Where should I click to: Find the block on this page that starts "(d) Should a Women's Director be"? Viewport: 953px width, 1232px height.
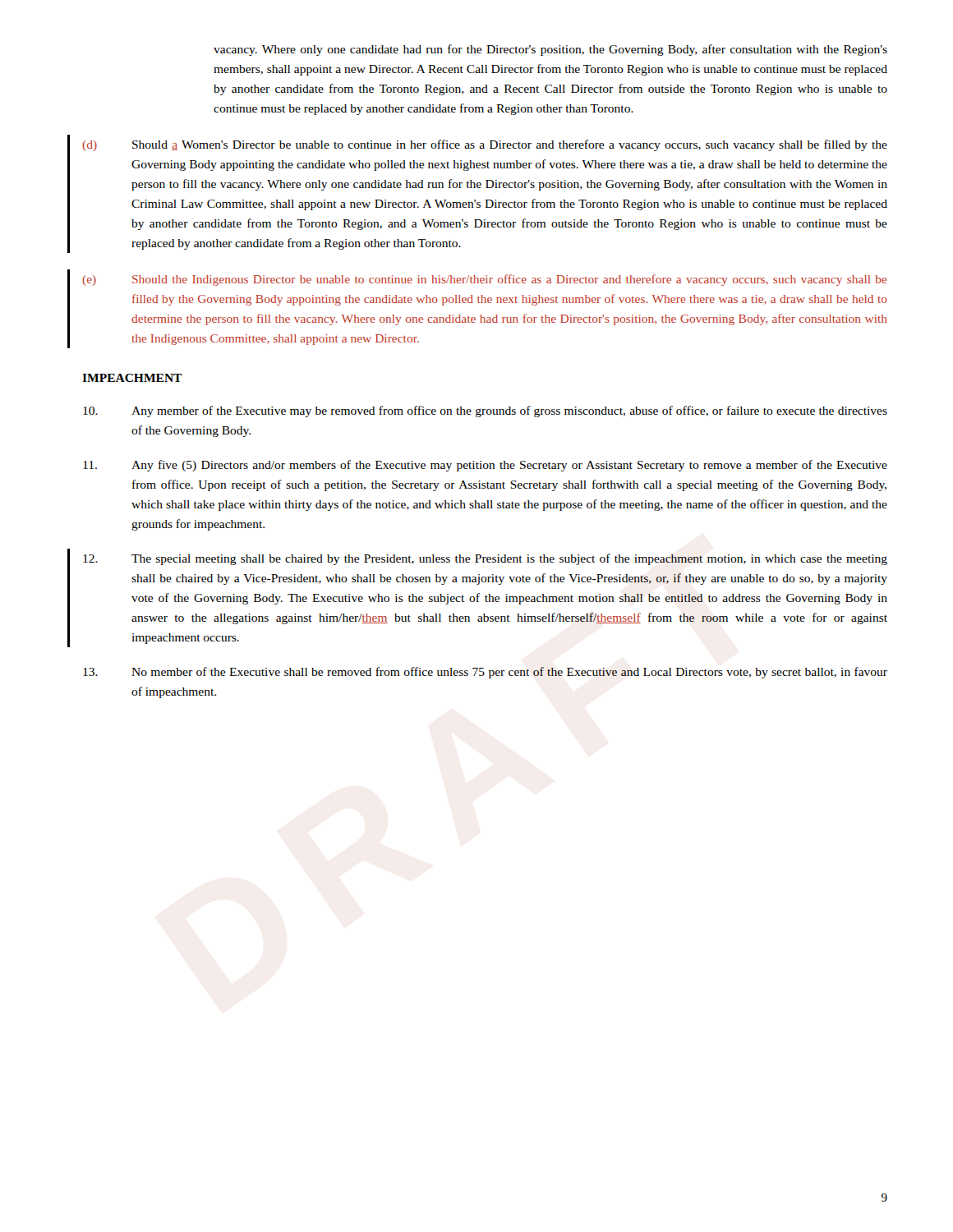[x=485, y=194]
